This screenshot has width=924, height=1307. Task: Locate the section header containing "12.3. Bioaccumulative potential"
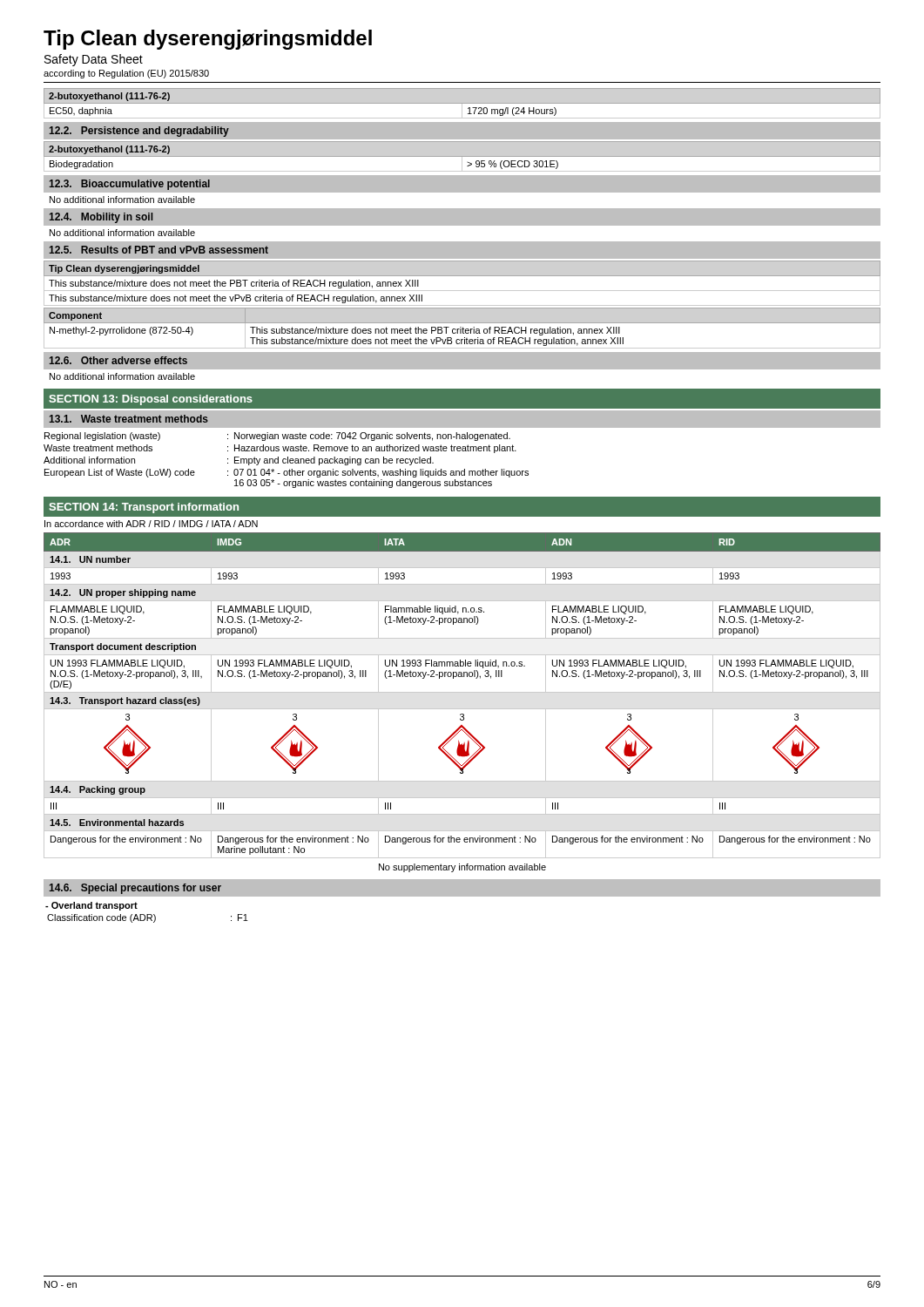coord(129,184)
